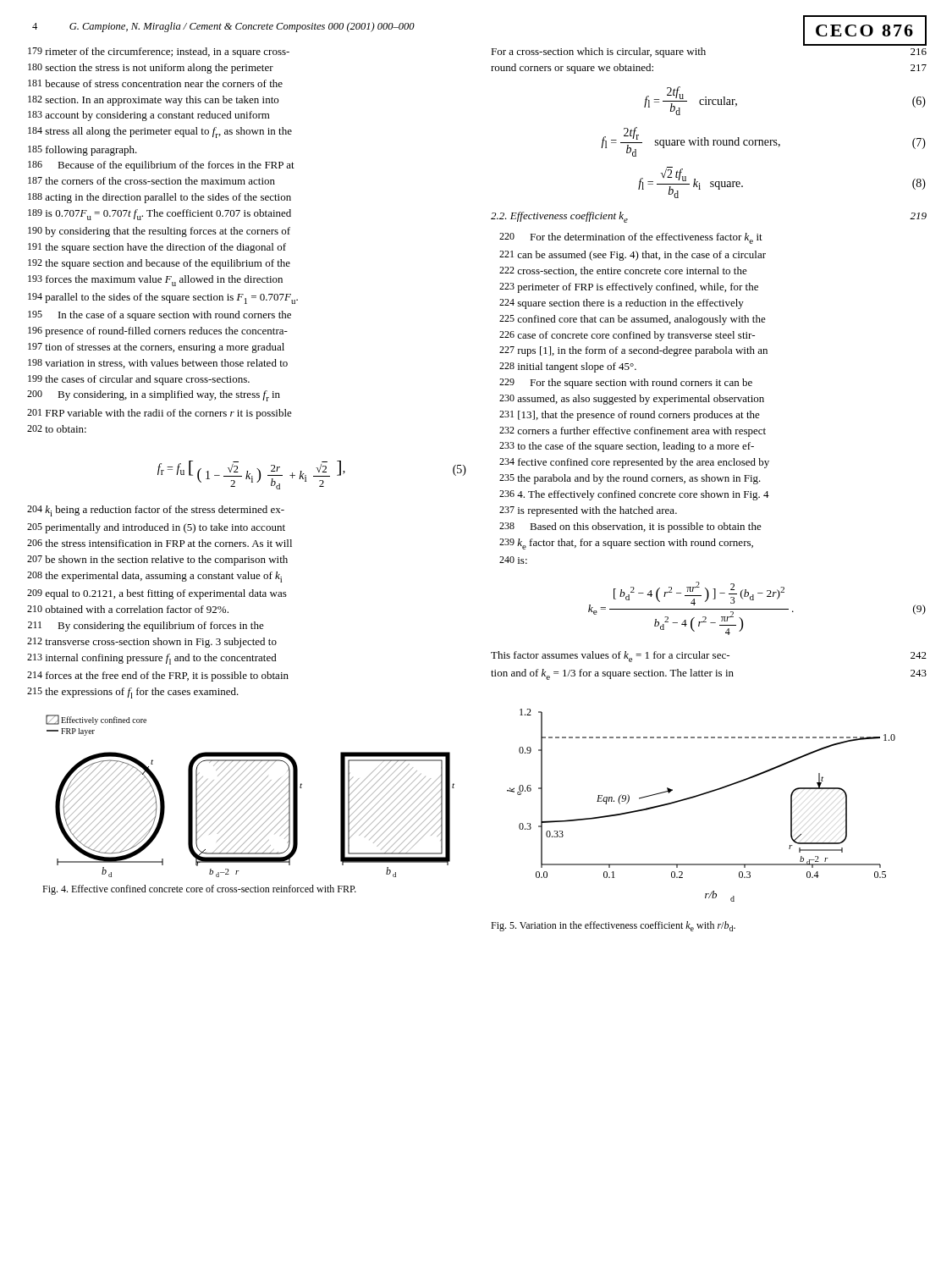Point to the text starting "fl = 2tfr bd square with round"

[709, 143]
